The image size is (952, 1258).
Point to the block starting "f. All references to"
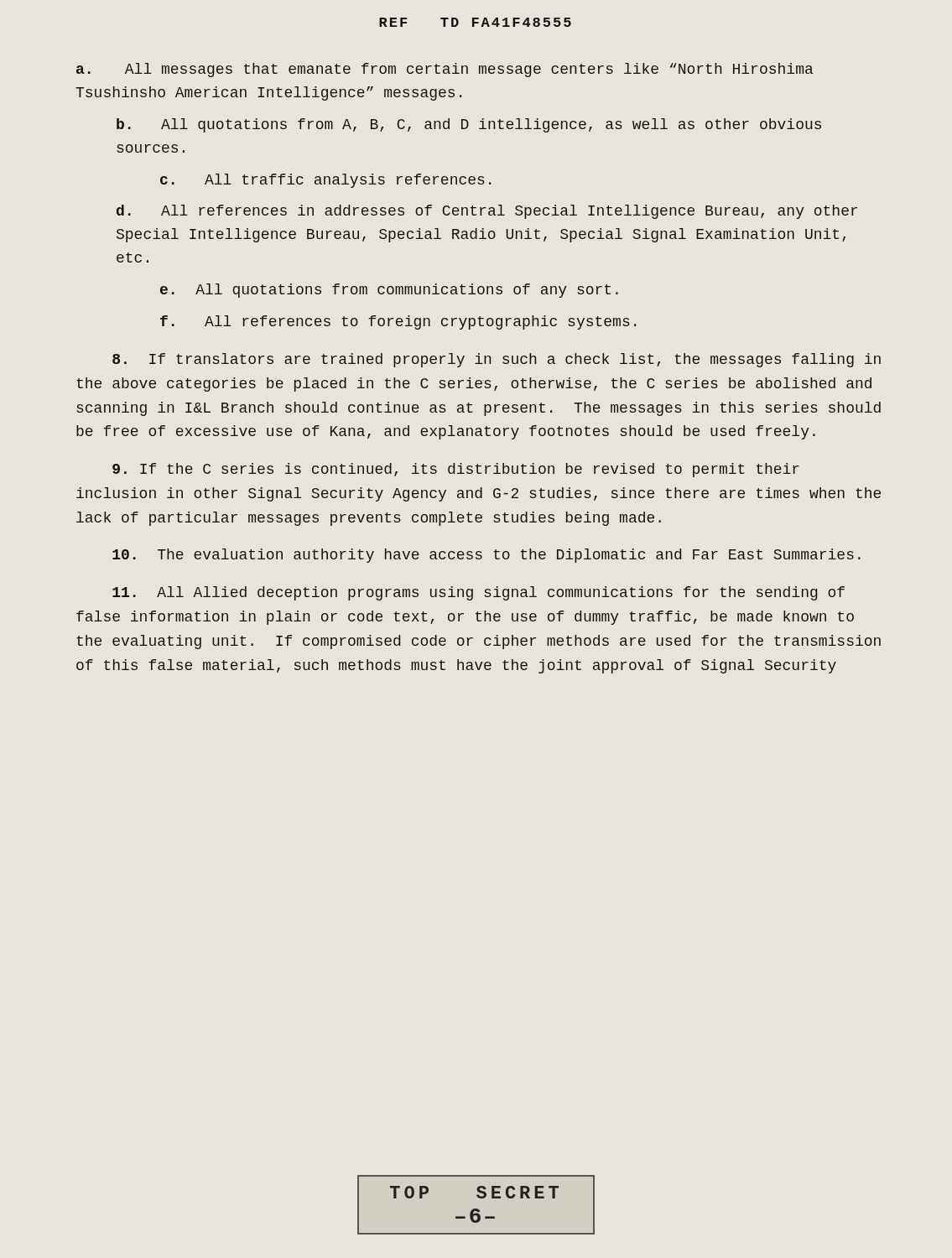pos(399,322)
